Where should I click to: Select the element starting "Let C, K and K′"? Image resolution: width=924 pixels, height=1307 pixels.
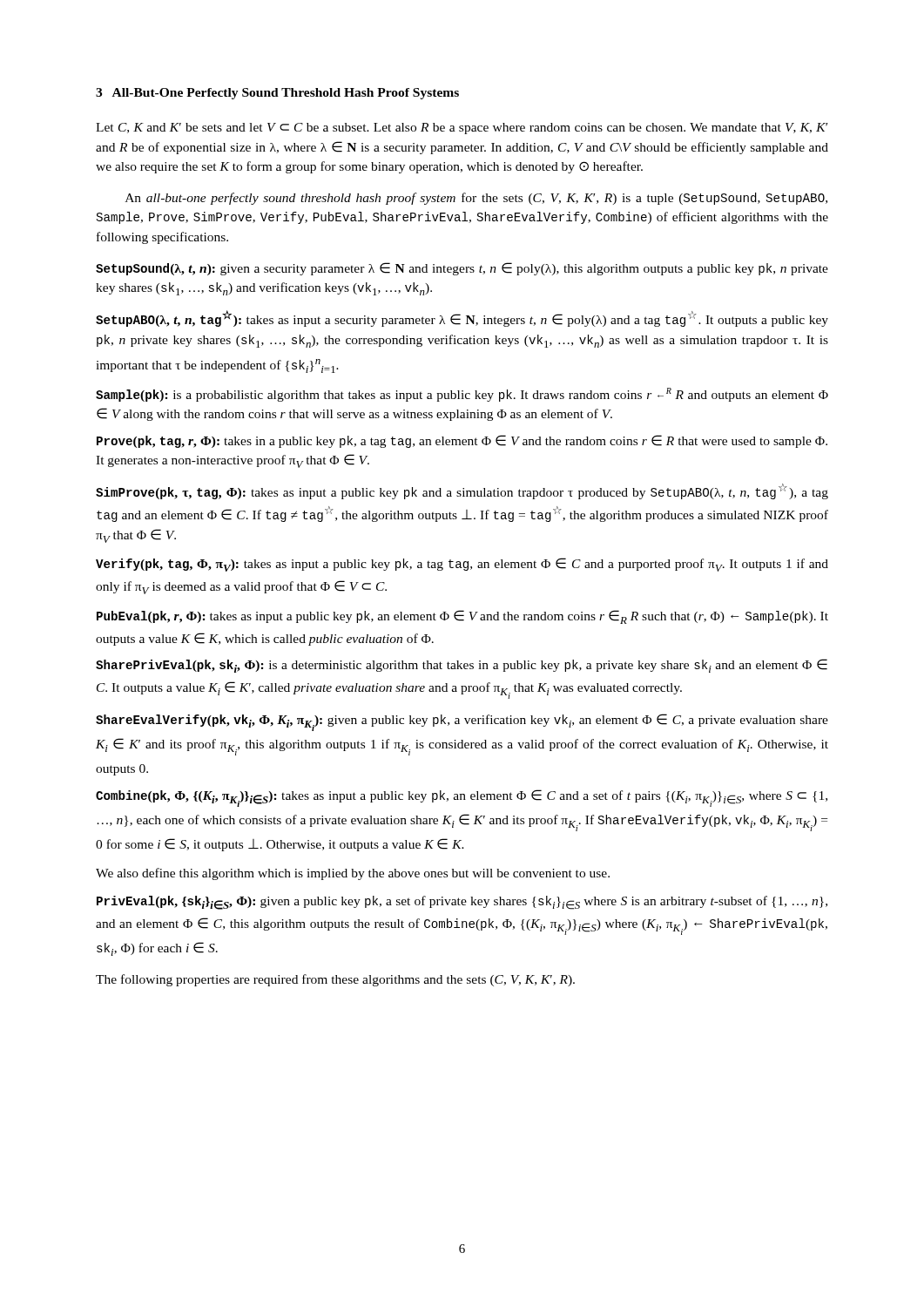point(462,147)
